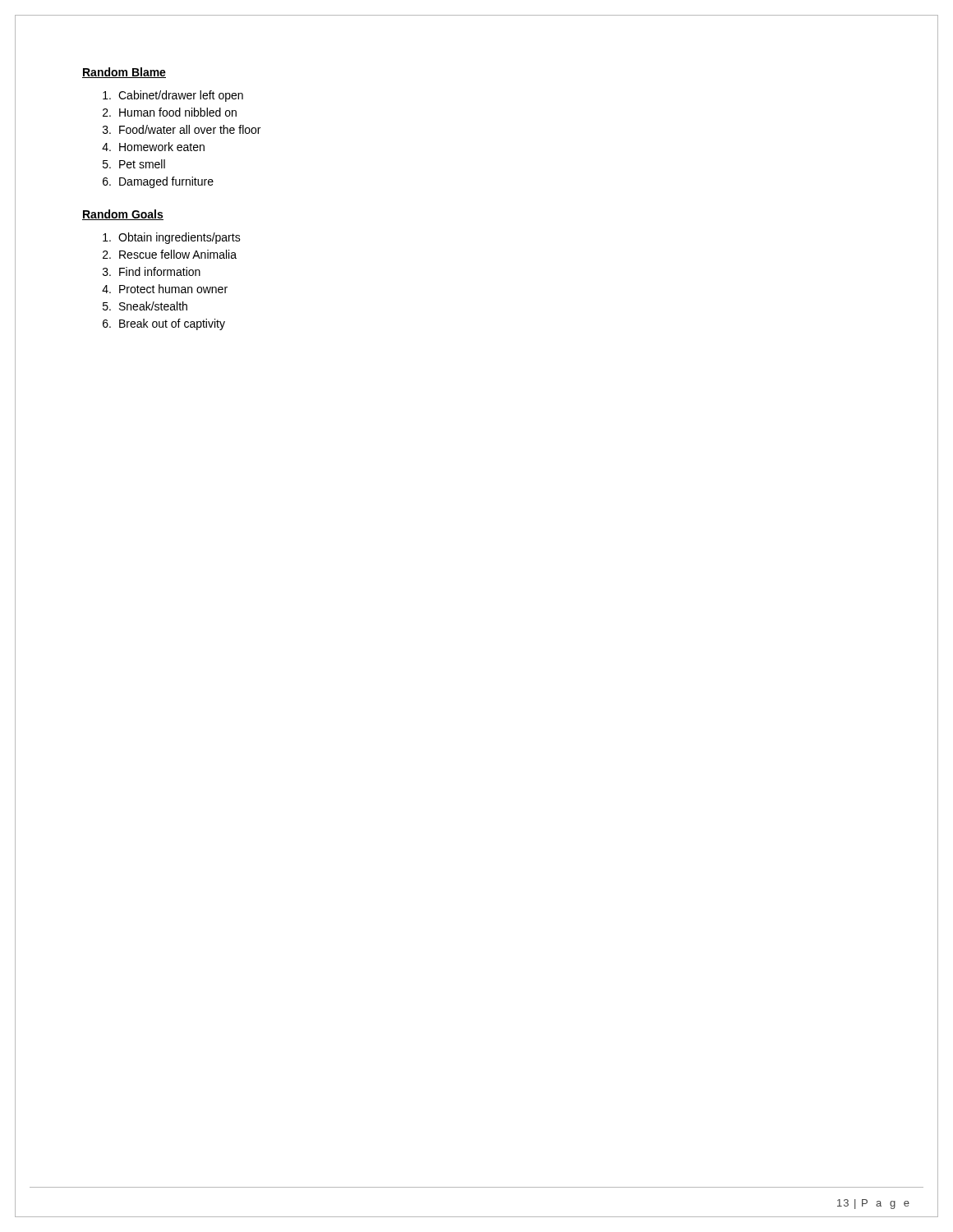Navigate to the text starting "Obtain ingredients/parts"
This screenshot has height=1232, width=953.
161,237
